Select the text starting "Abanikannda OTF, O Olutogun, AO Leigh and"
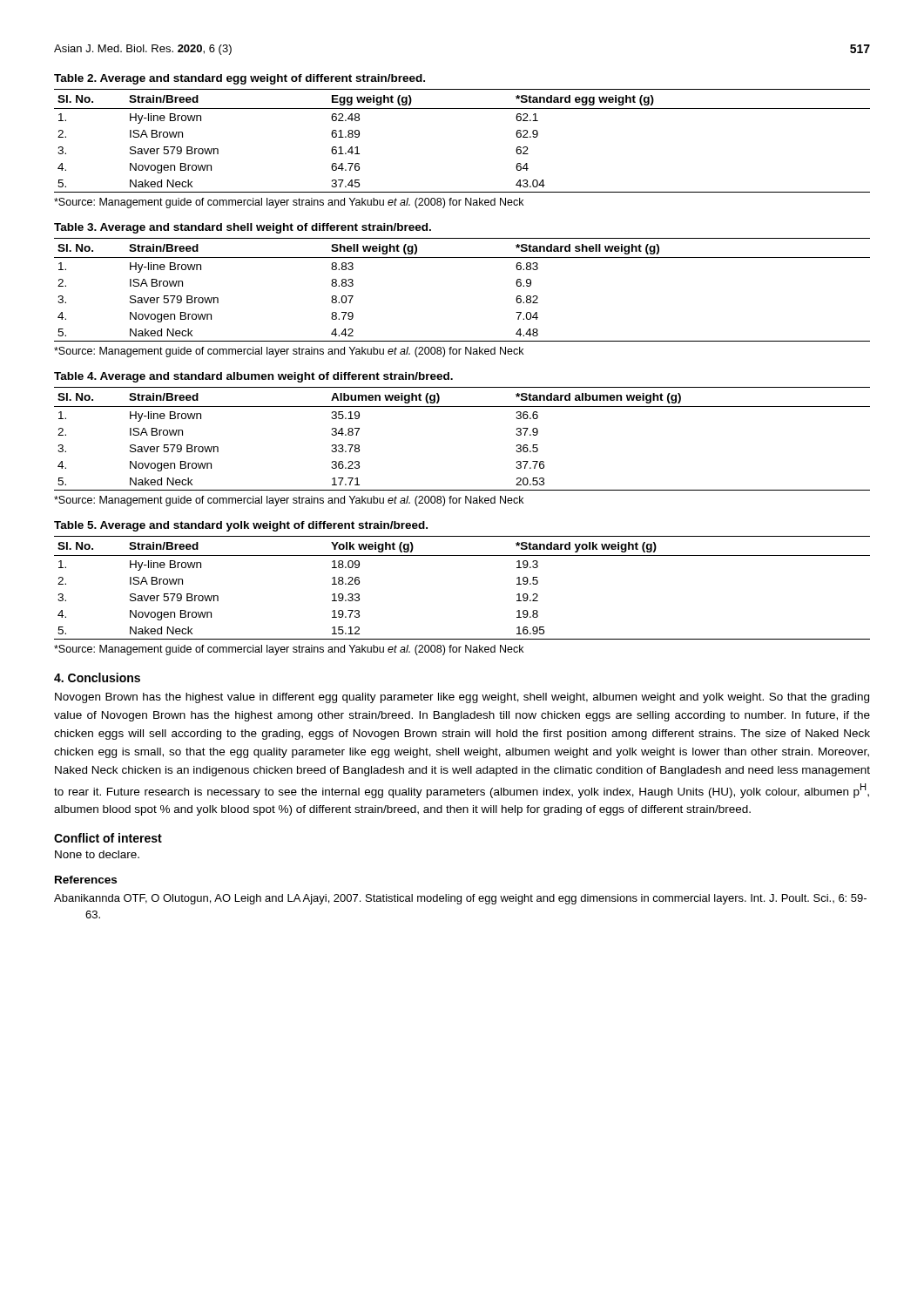924x1307 pixels. 461,906
